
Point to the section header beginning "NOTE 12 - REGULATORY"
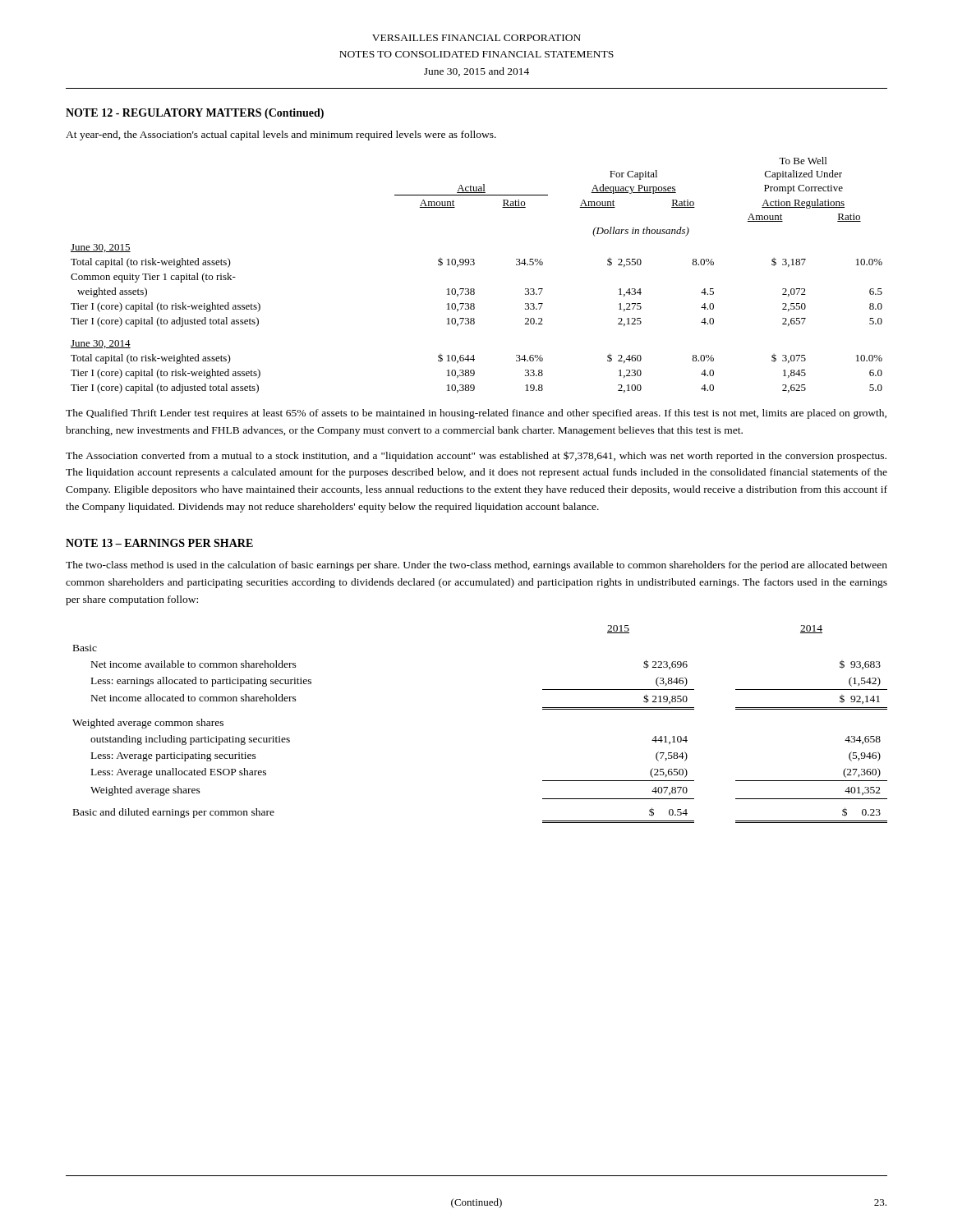pos(195,113)
